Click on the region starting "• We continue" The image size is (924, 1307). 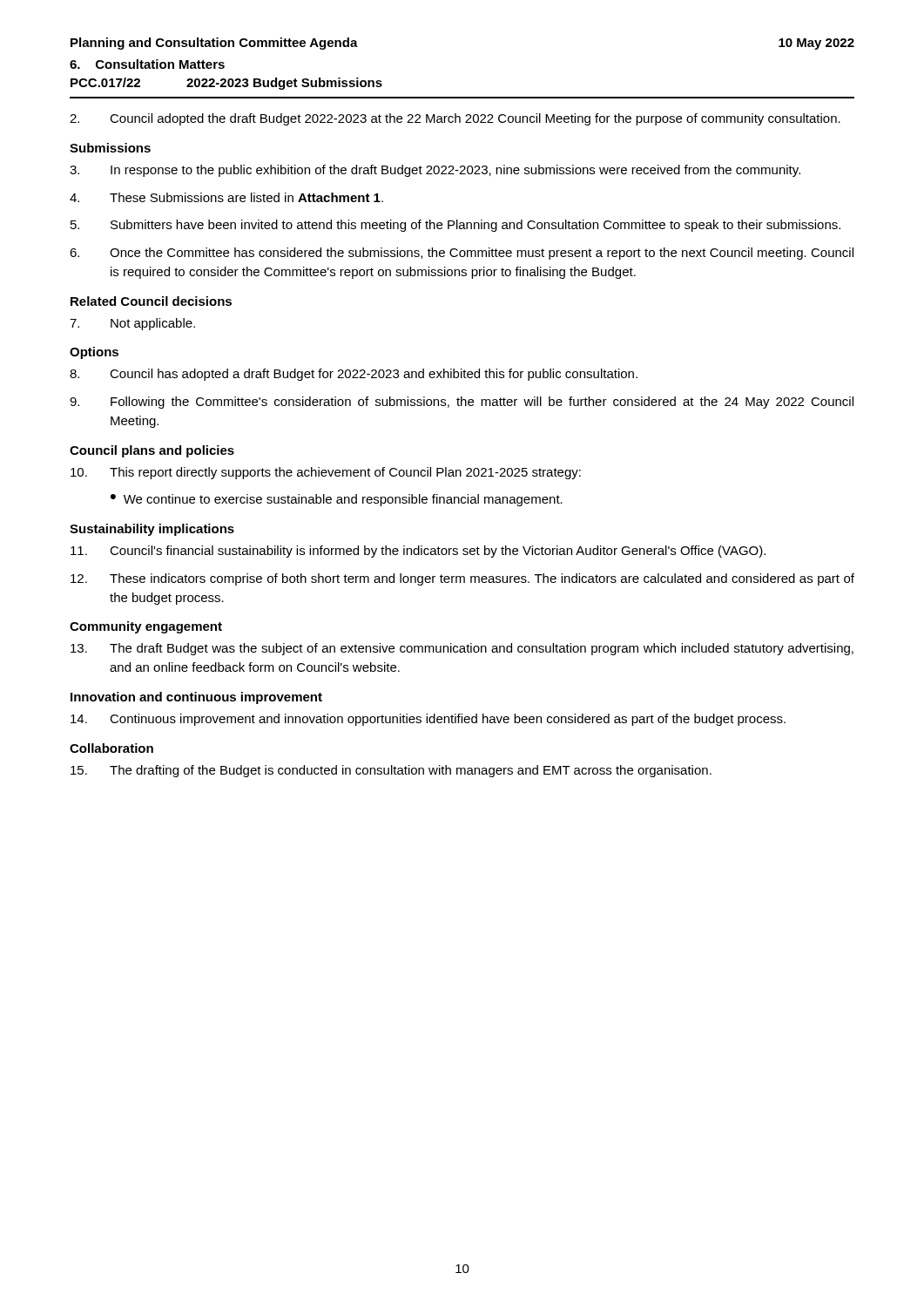[x=337, y=499]
